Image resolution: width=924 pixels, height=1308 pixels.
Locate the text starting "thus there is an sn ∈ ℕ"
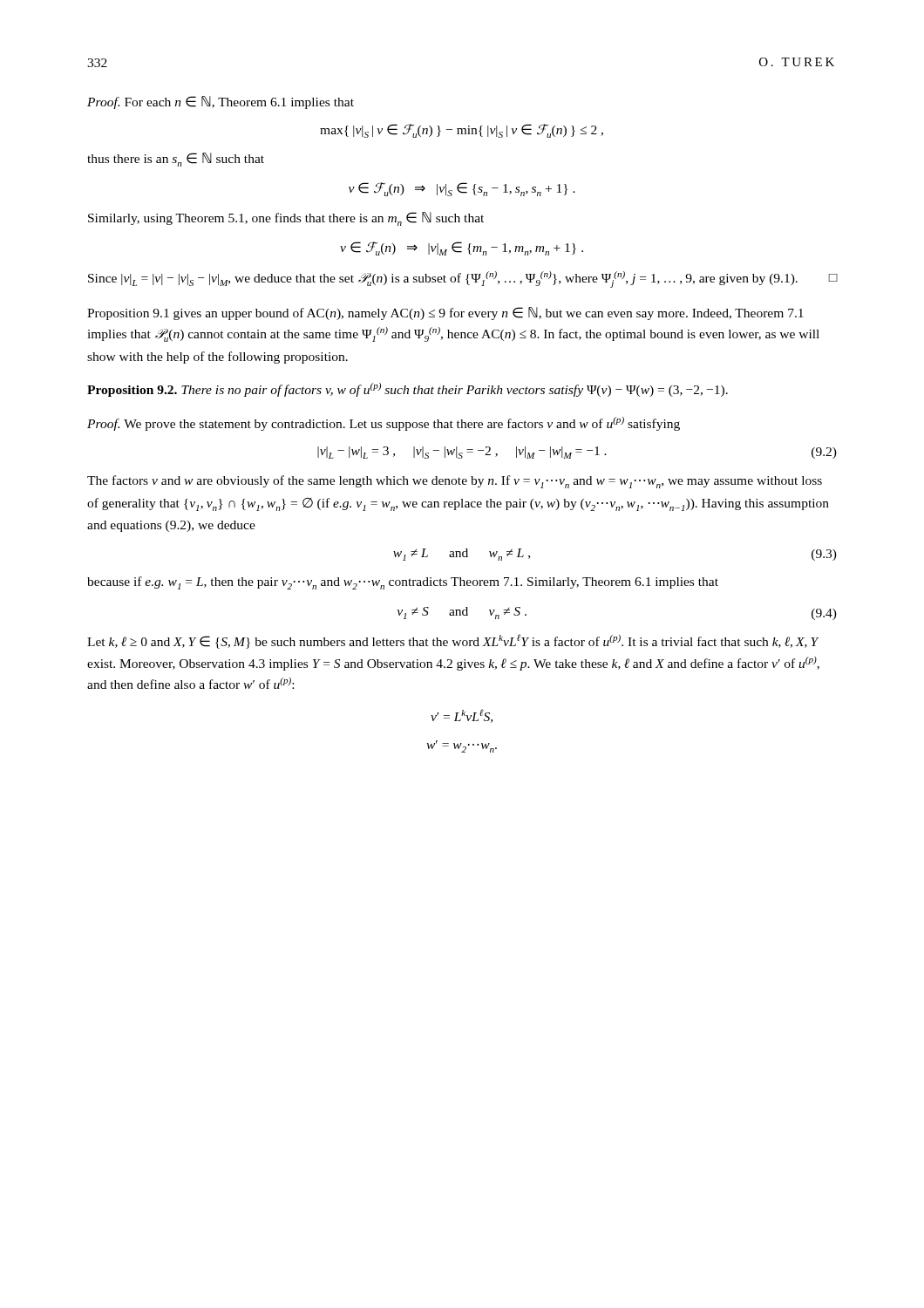click(x=176, y=160)
